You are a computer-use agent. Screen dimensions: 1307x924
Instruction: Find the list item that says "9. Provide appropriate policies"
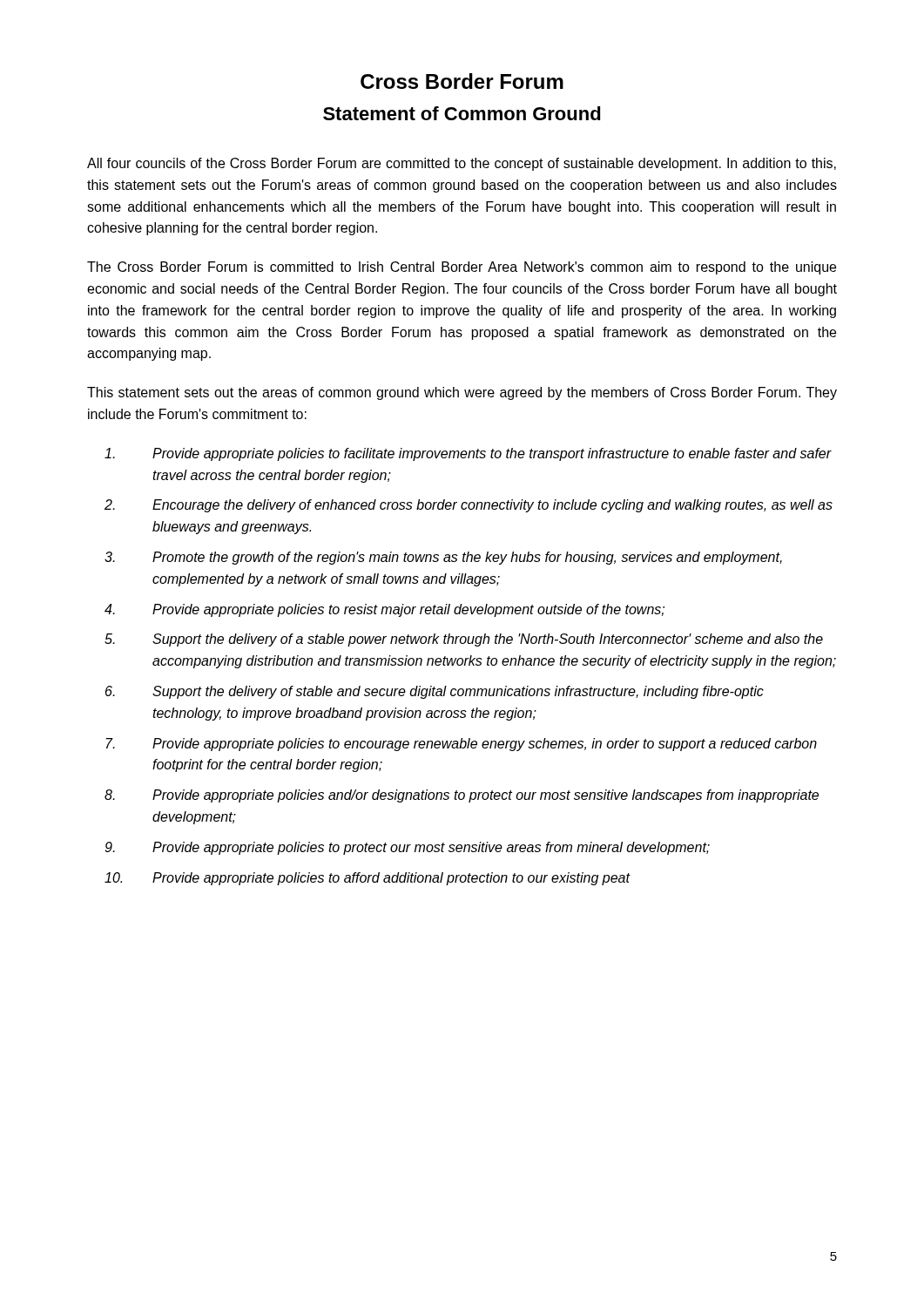tap(471, 848)
